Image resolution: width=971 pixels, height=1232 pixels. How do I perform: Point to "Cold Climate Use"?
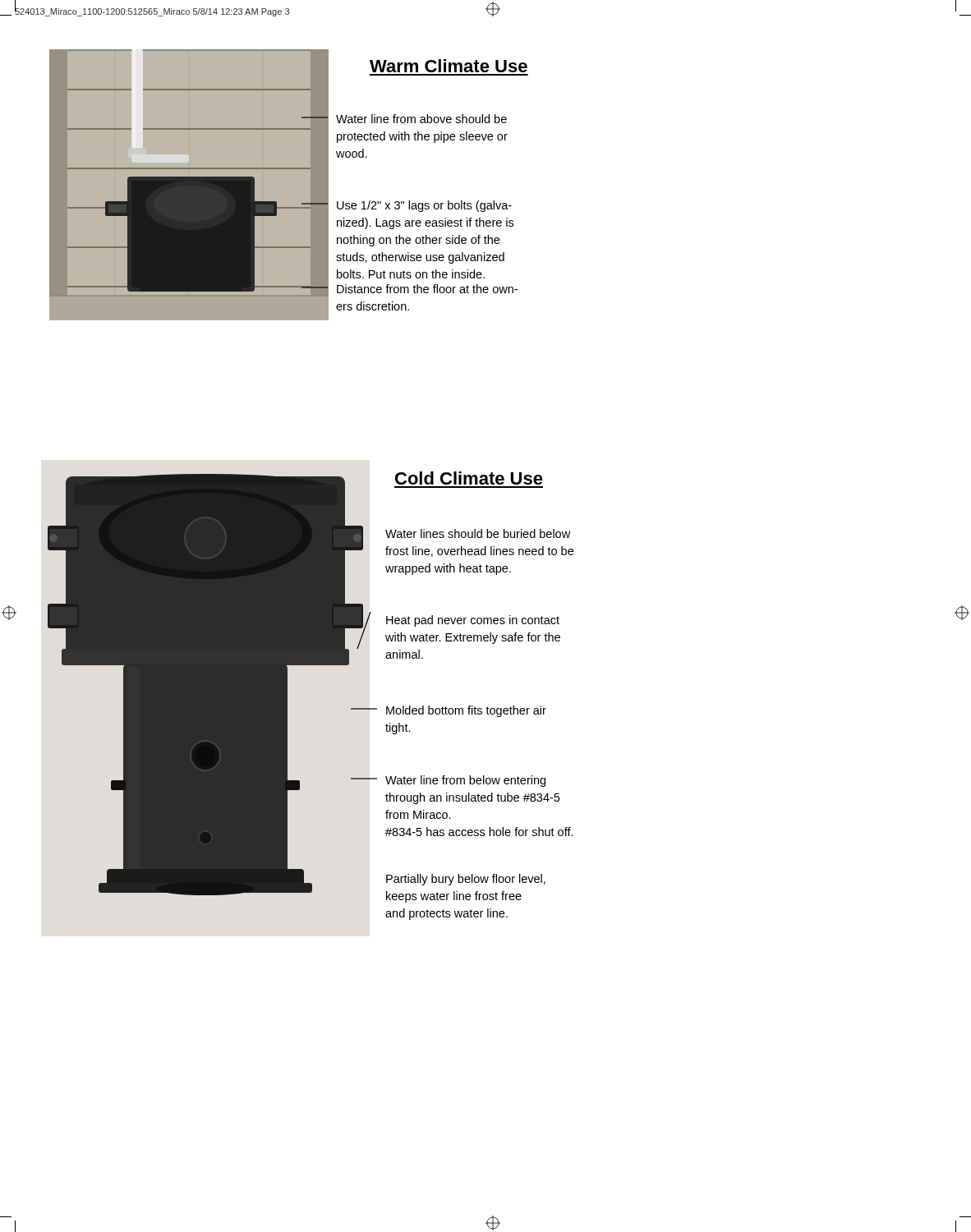coord(469,478)
